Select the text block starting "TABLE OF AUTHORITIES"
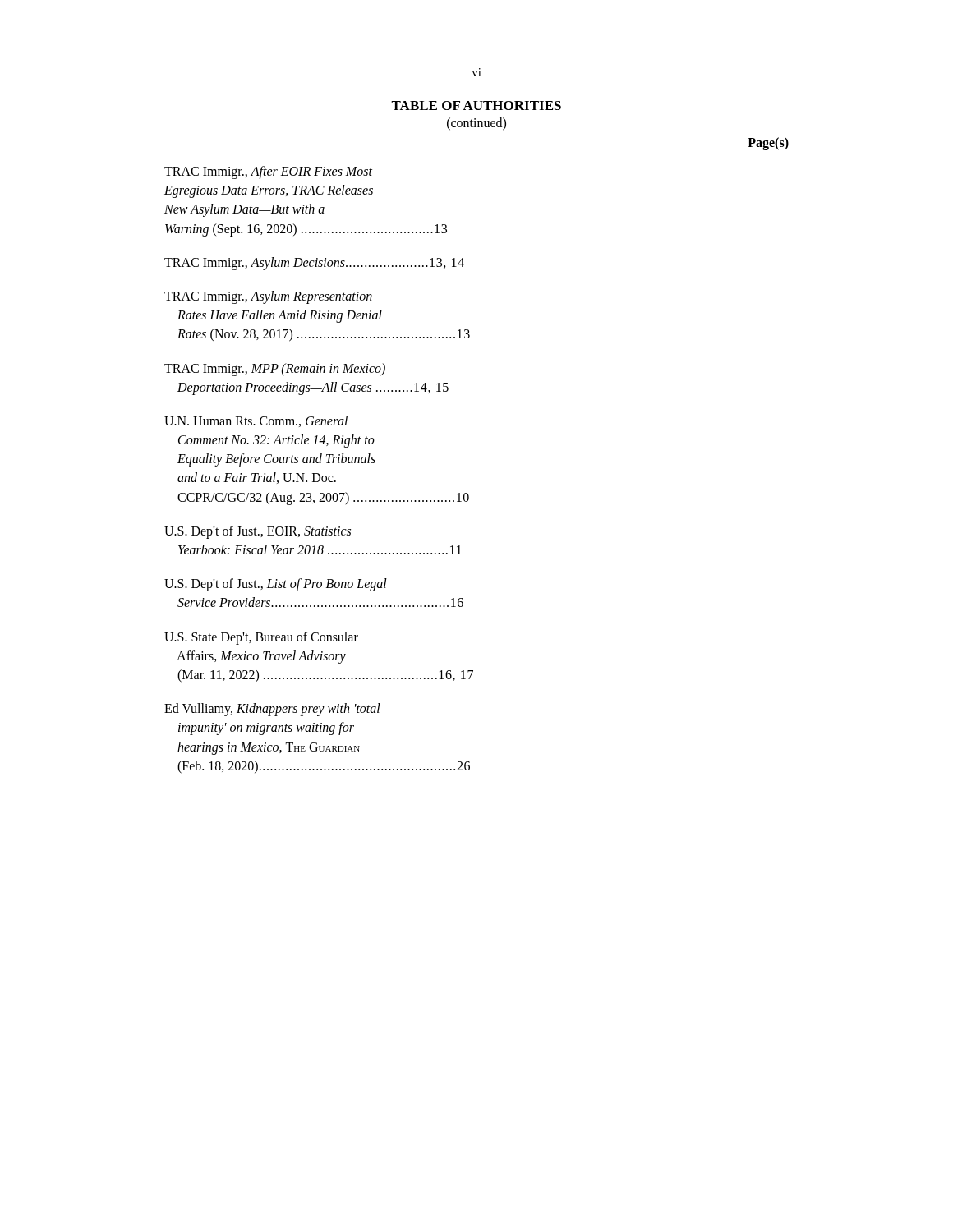Screen dimensions: 1232x953 click(x=476, y=106)
